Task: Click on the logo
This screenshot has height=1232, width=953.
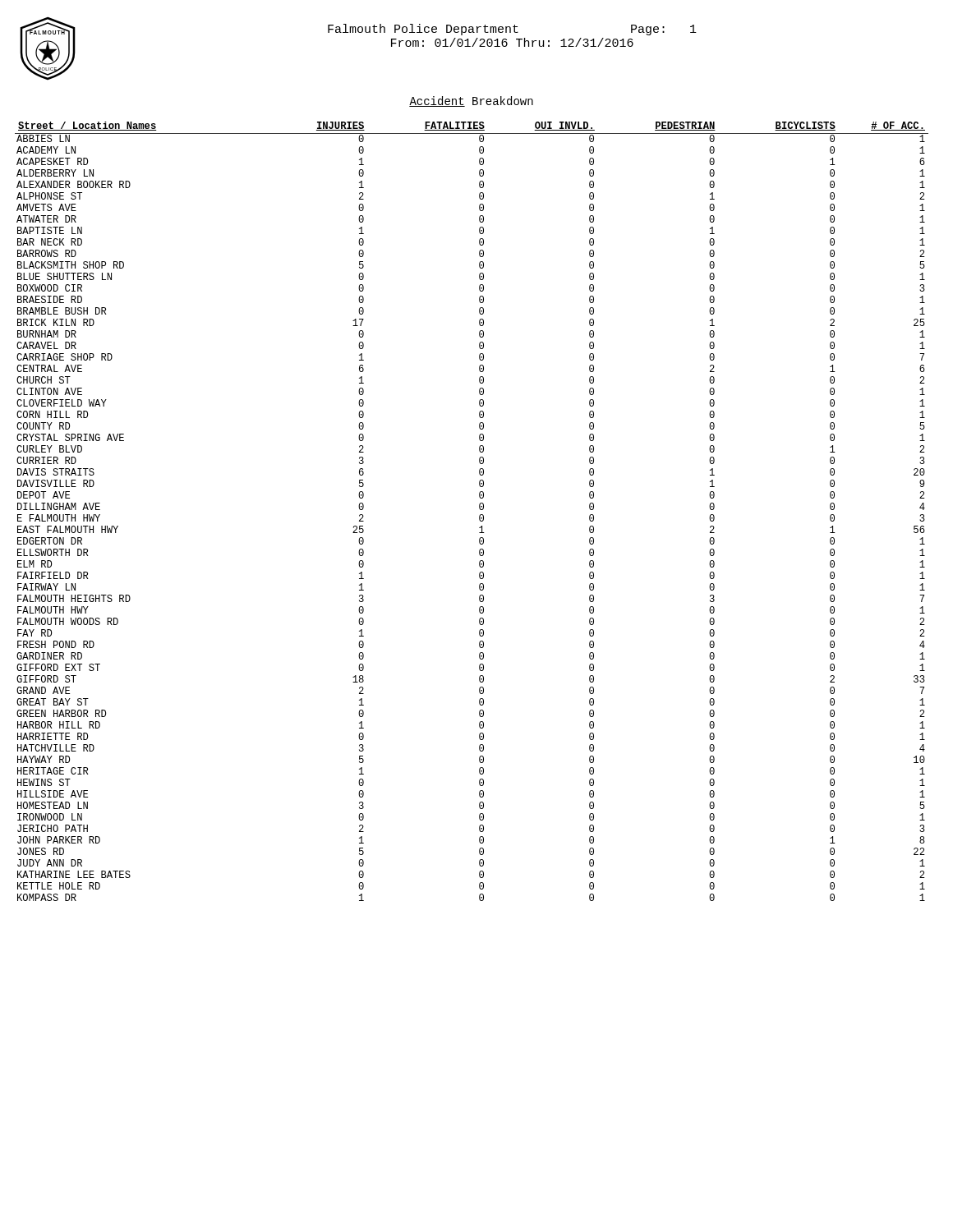Action: (48, 48)
